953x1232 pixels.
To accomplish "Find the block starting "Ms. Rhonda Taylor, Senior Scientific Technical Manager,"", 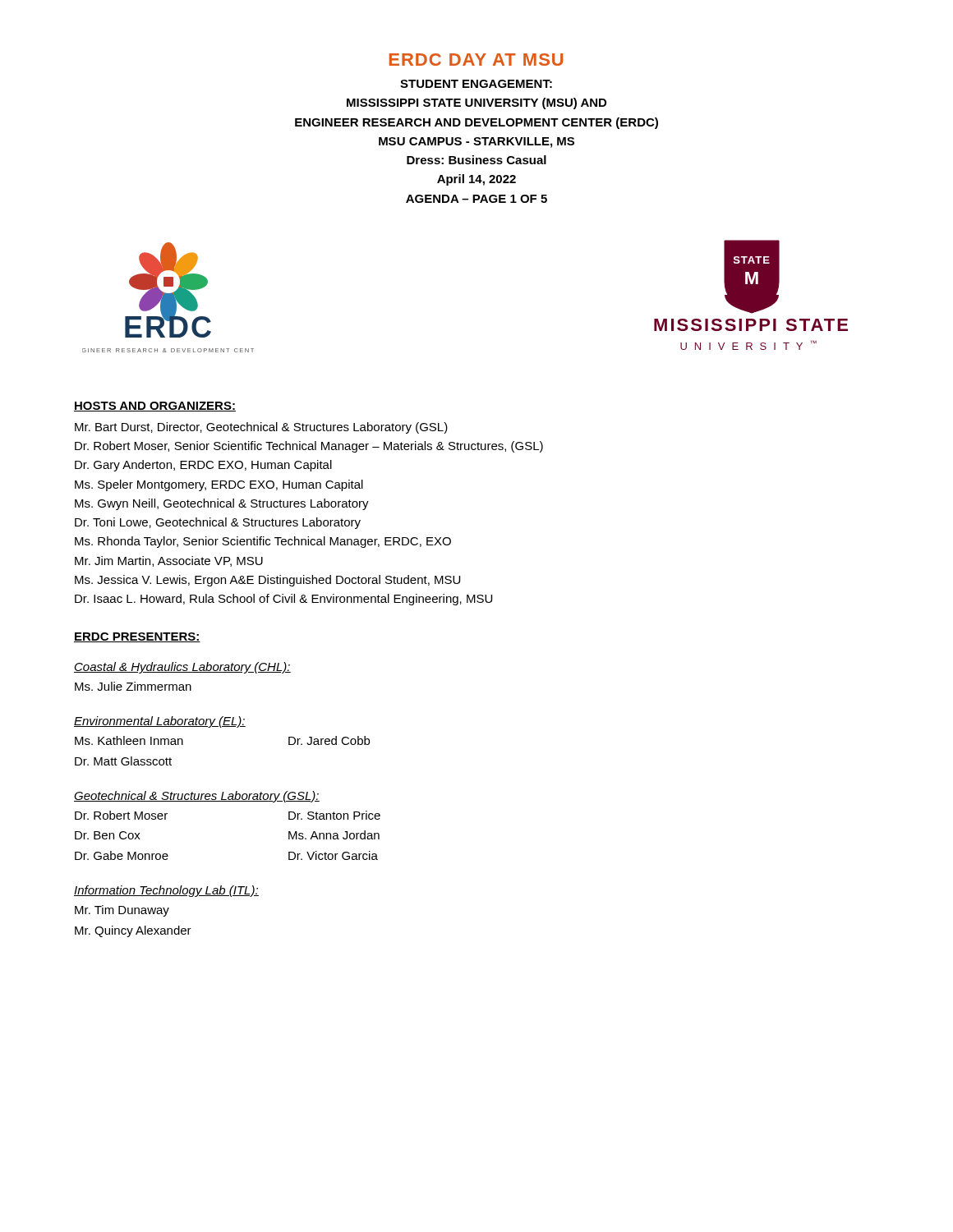I will (263, 541).
